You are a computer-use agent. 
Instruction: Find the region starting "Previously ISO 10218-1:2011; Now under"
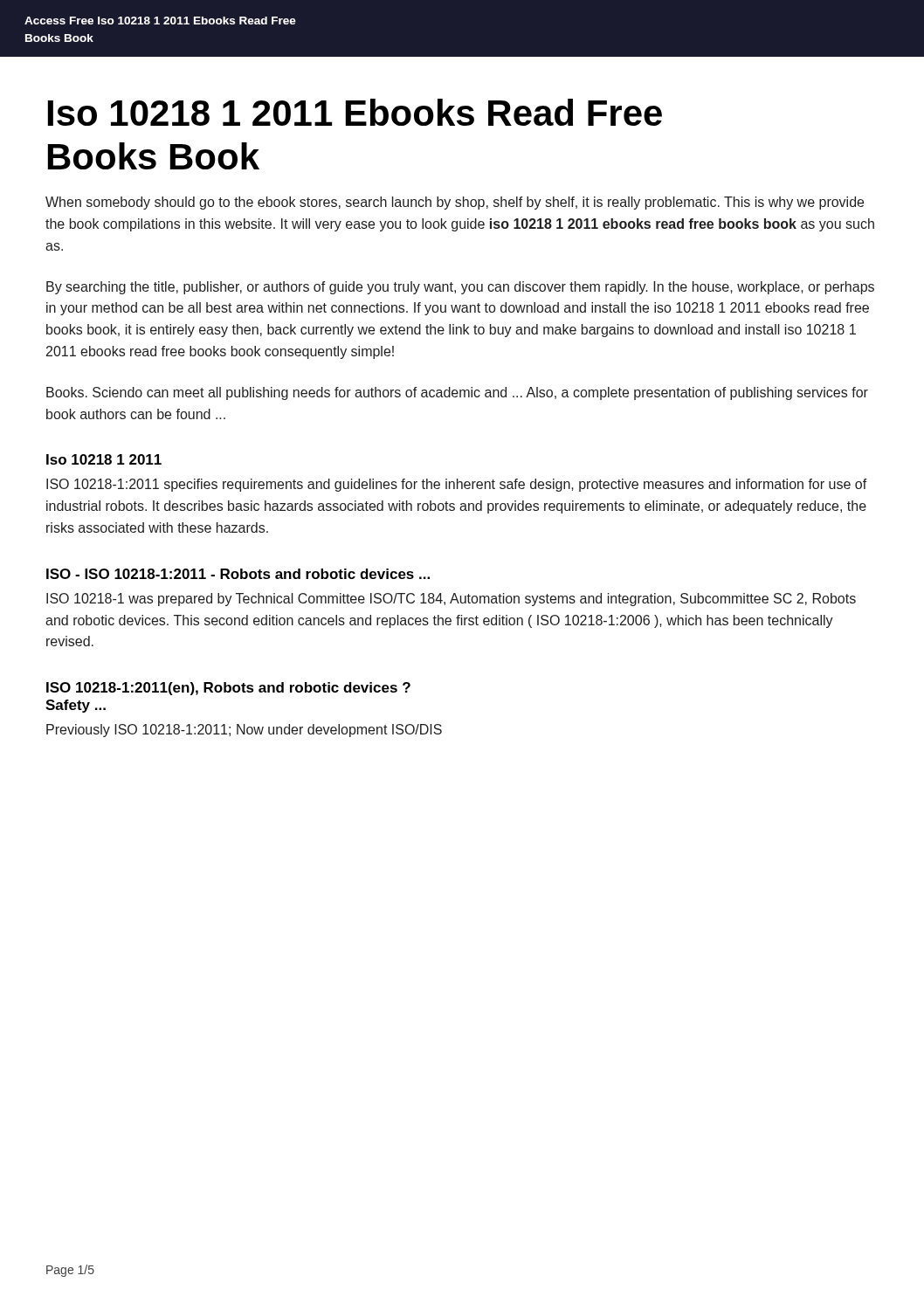pyautogui.click(x=244, y=730)
